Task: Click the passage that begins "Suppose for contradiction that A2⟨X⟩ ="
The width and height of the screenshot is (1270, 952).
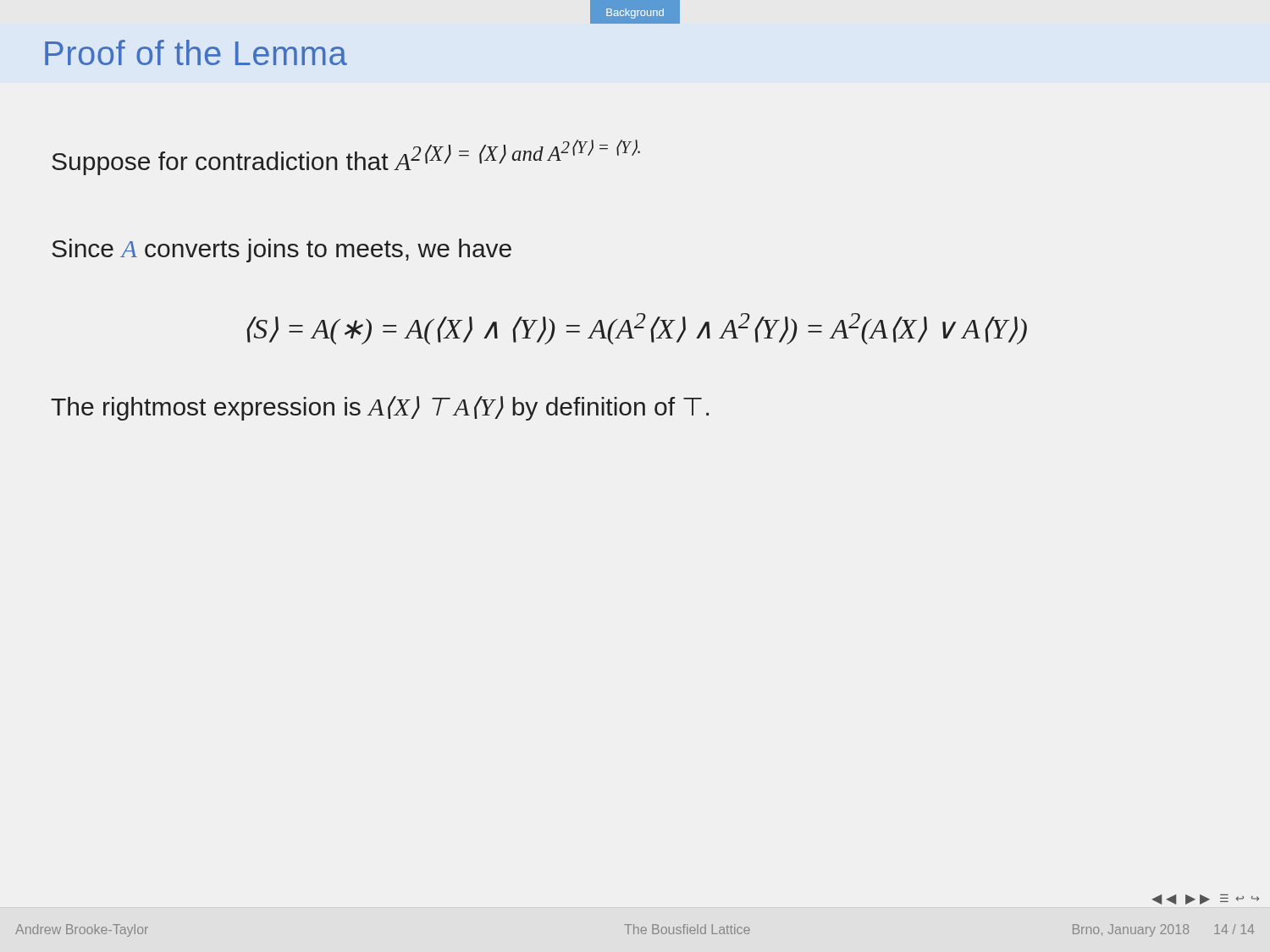Action: [x=346, y=156]
